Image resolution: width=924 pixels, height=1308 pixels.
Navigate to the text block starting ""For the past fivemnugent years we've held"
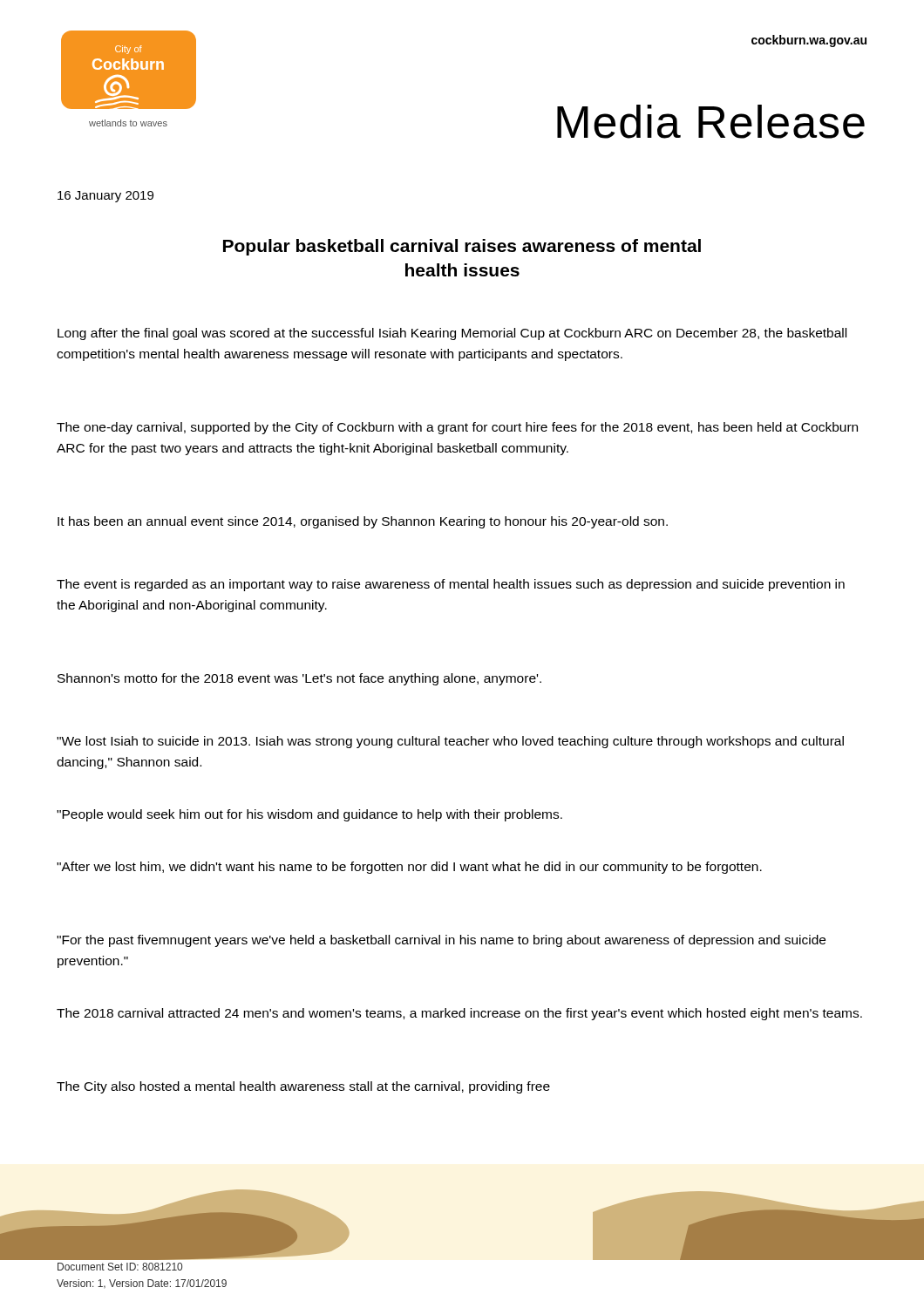tap(441, 950)
